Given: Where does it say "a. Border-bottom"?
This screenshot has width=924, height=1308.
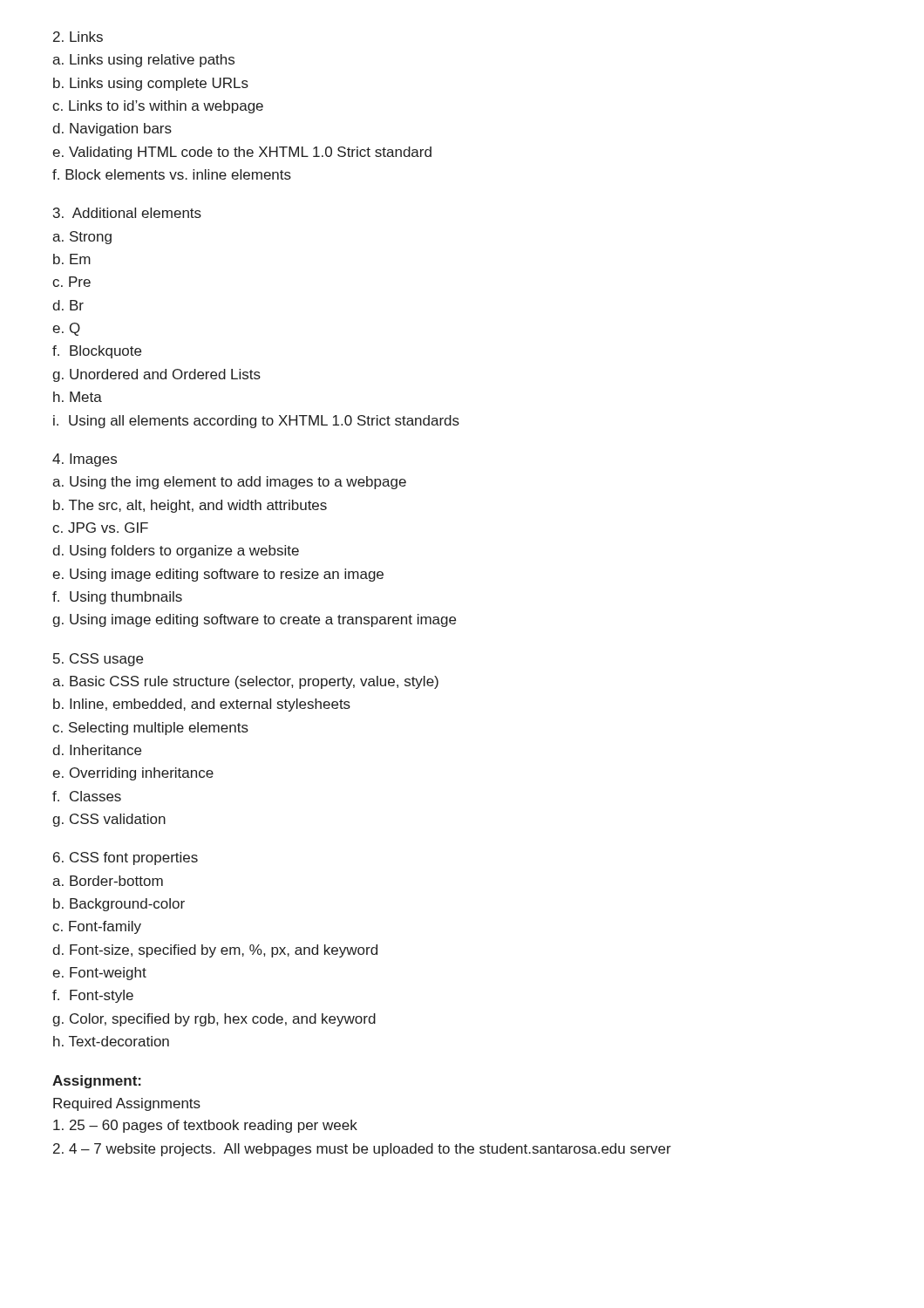Looking at the screenshot, I should tap(108, 881).
